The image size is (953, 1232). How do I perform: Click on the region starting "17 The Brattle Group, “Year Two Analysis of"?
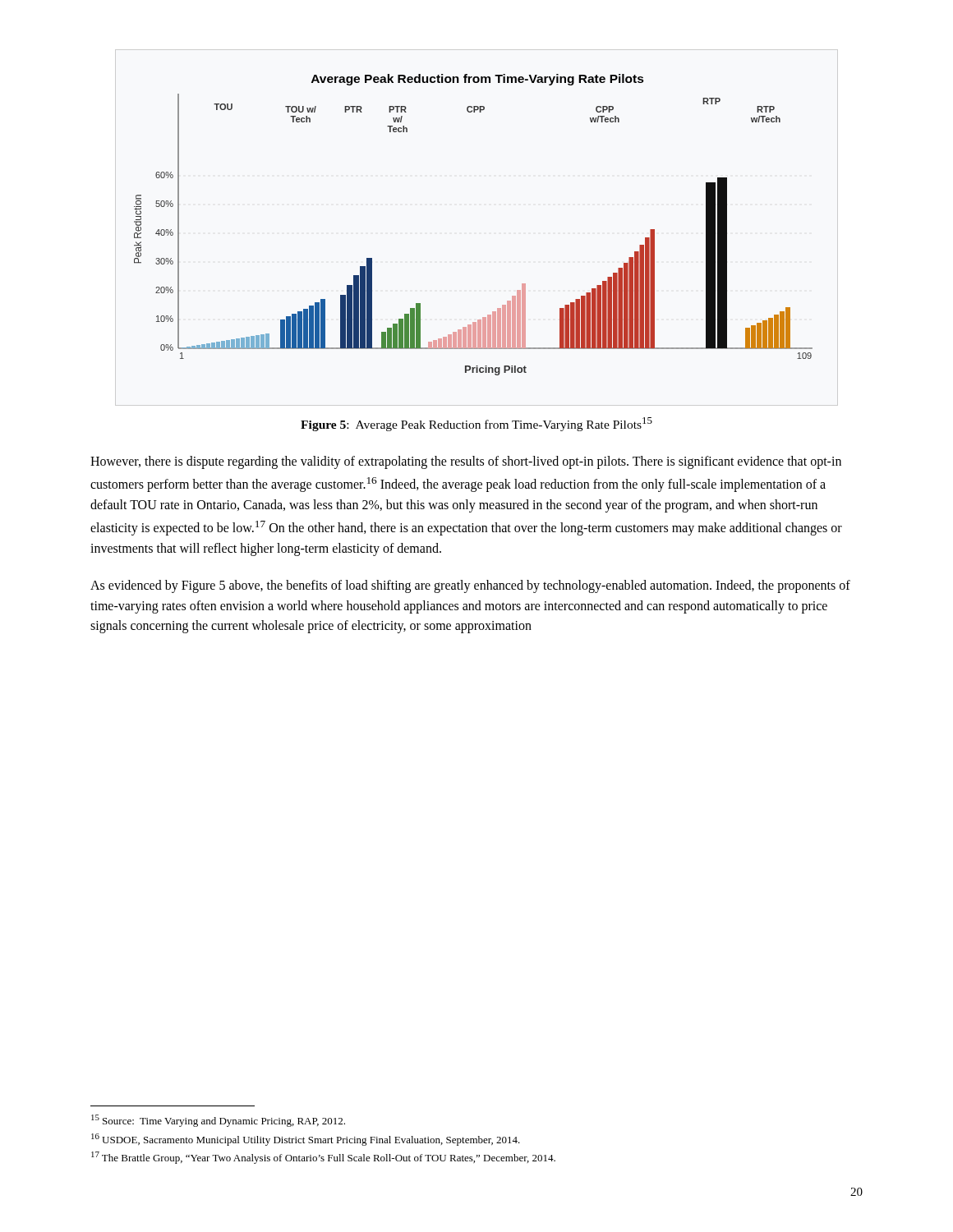(x=323, y=1156)
